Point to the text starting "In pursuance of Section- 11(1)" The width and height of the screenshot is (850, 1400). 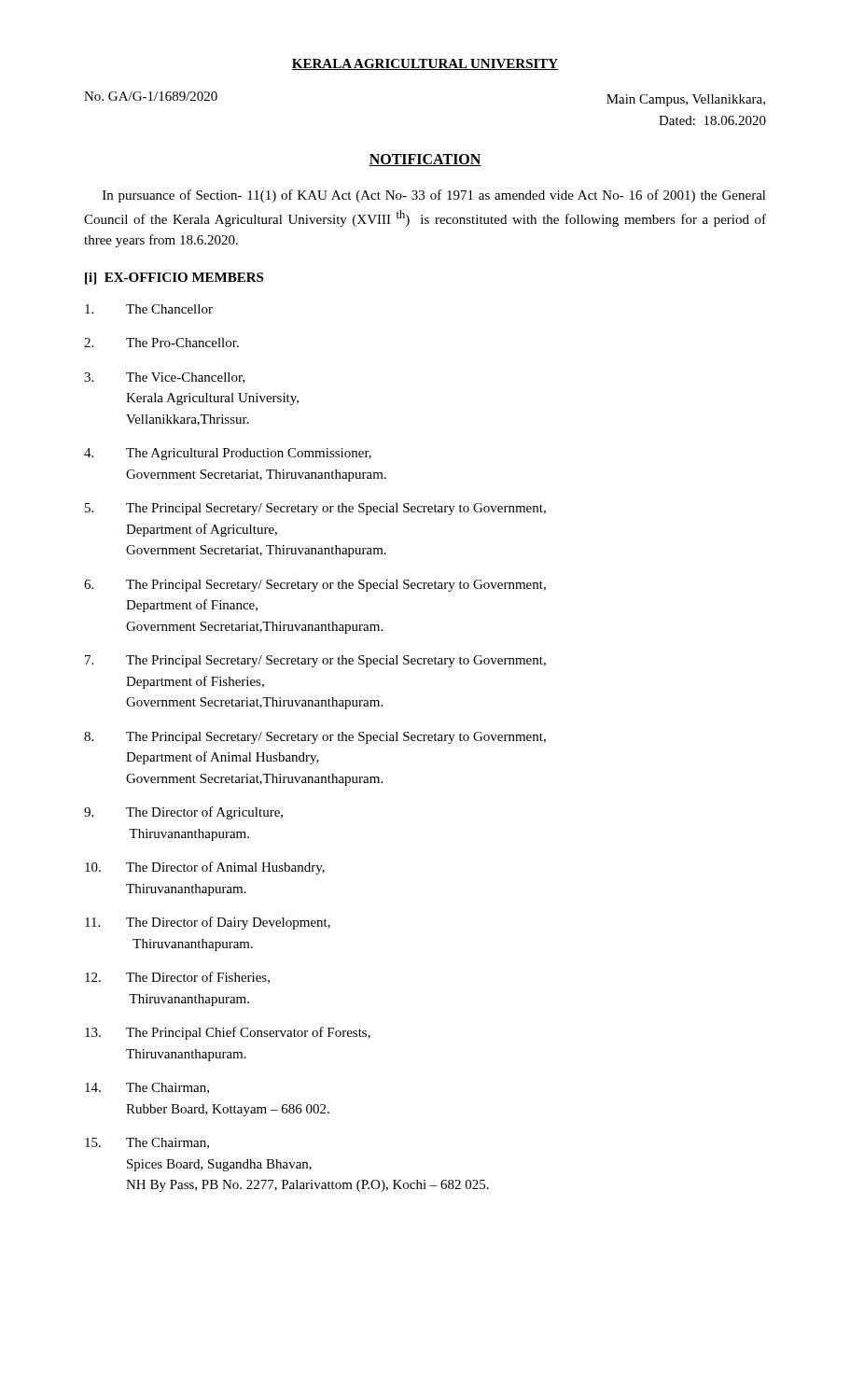[x=425, y=217]
